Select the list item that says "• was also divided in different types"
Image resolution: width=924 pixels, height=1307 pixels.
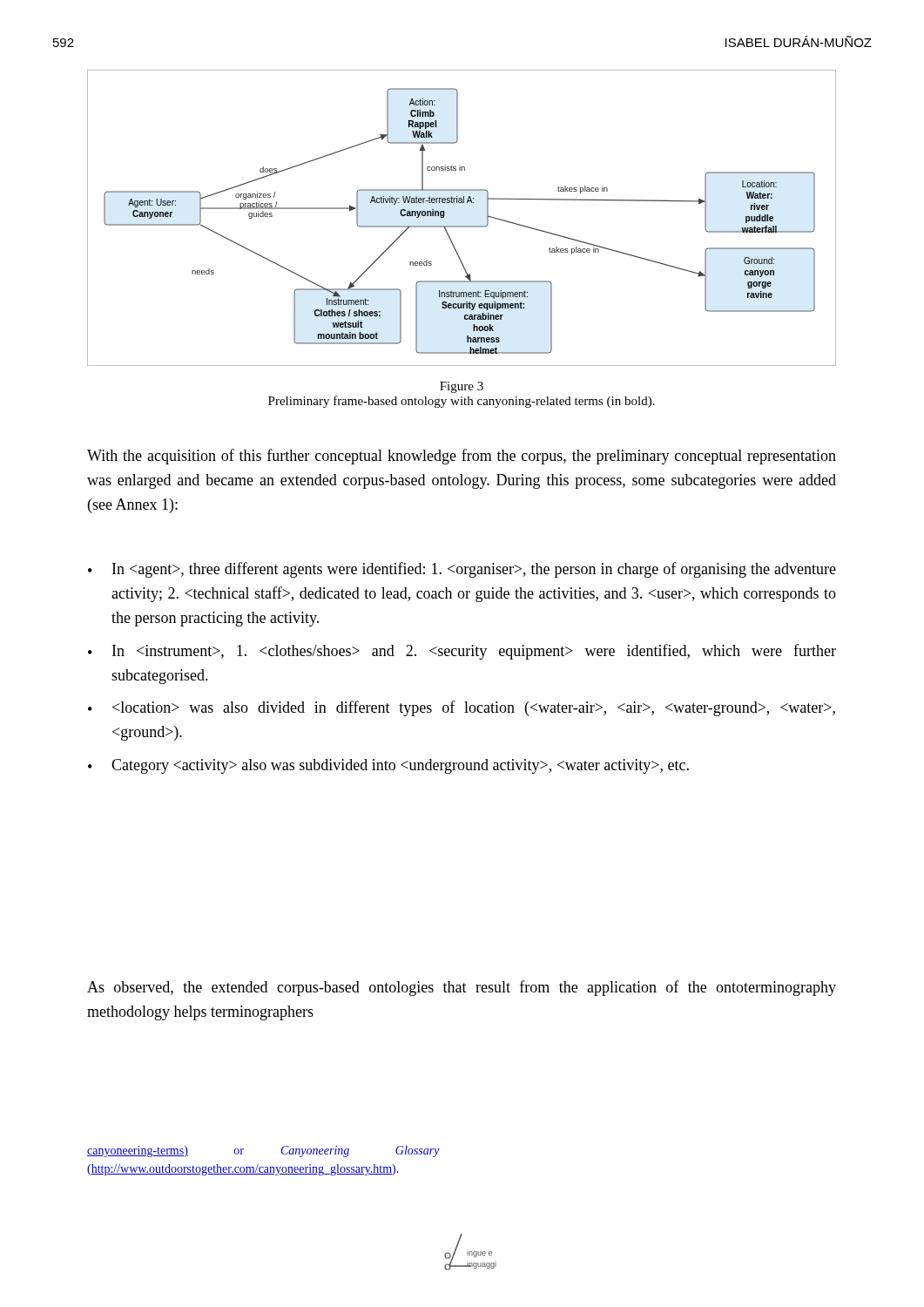pos(462,721)
